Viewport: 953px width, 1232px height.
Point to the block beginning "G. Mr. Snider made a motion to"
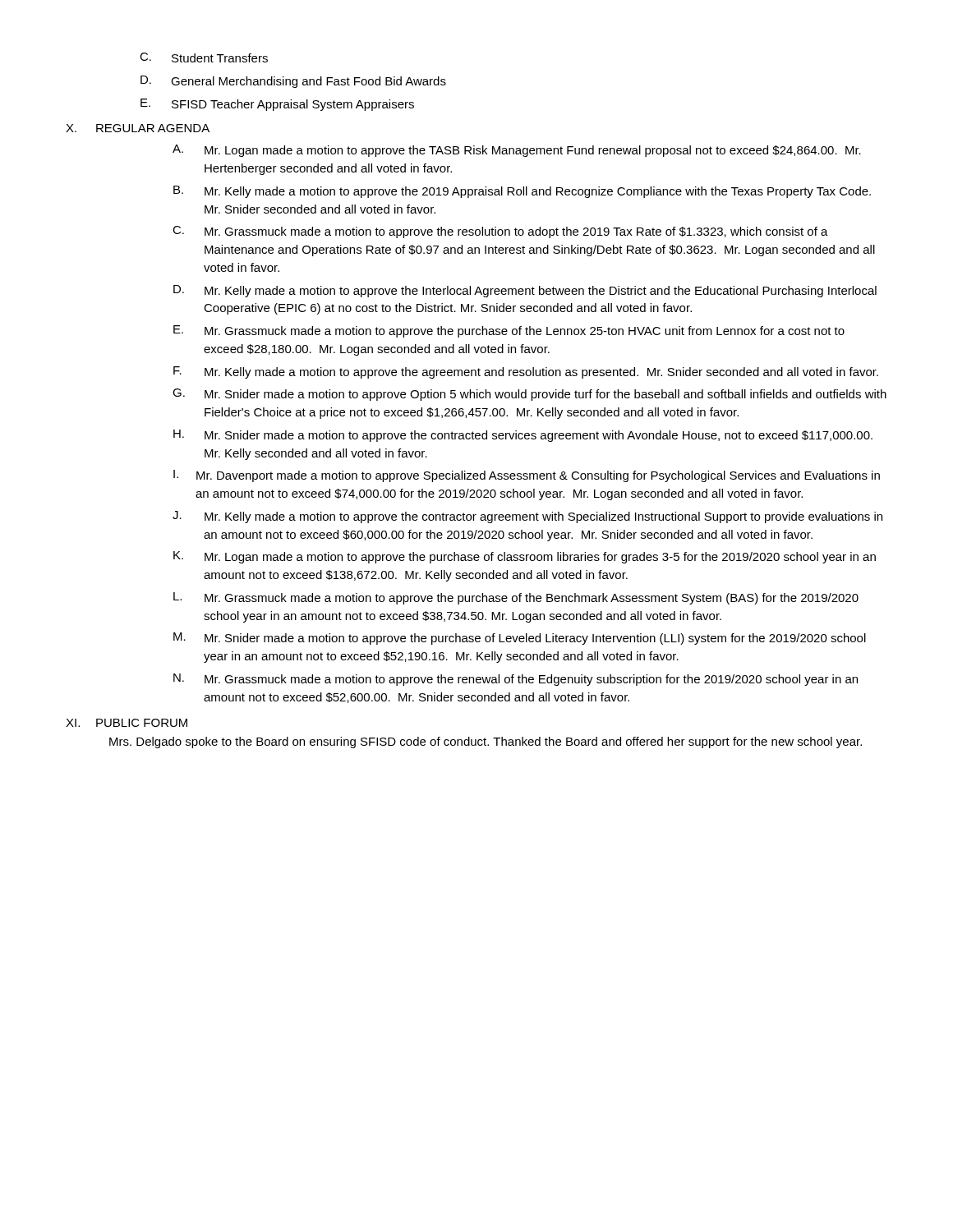click(x=530, y=403)
